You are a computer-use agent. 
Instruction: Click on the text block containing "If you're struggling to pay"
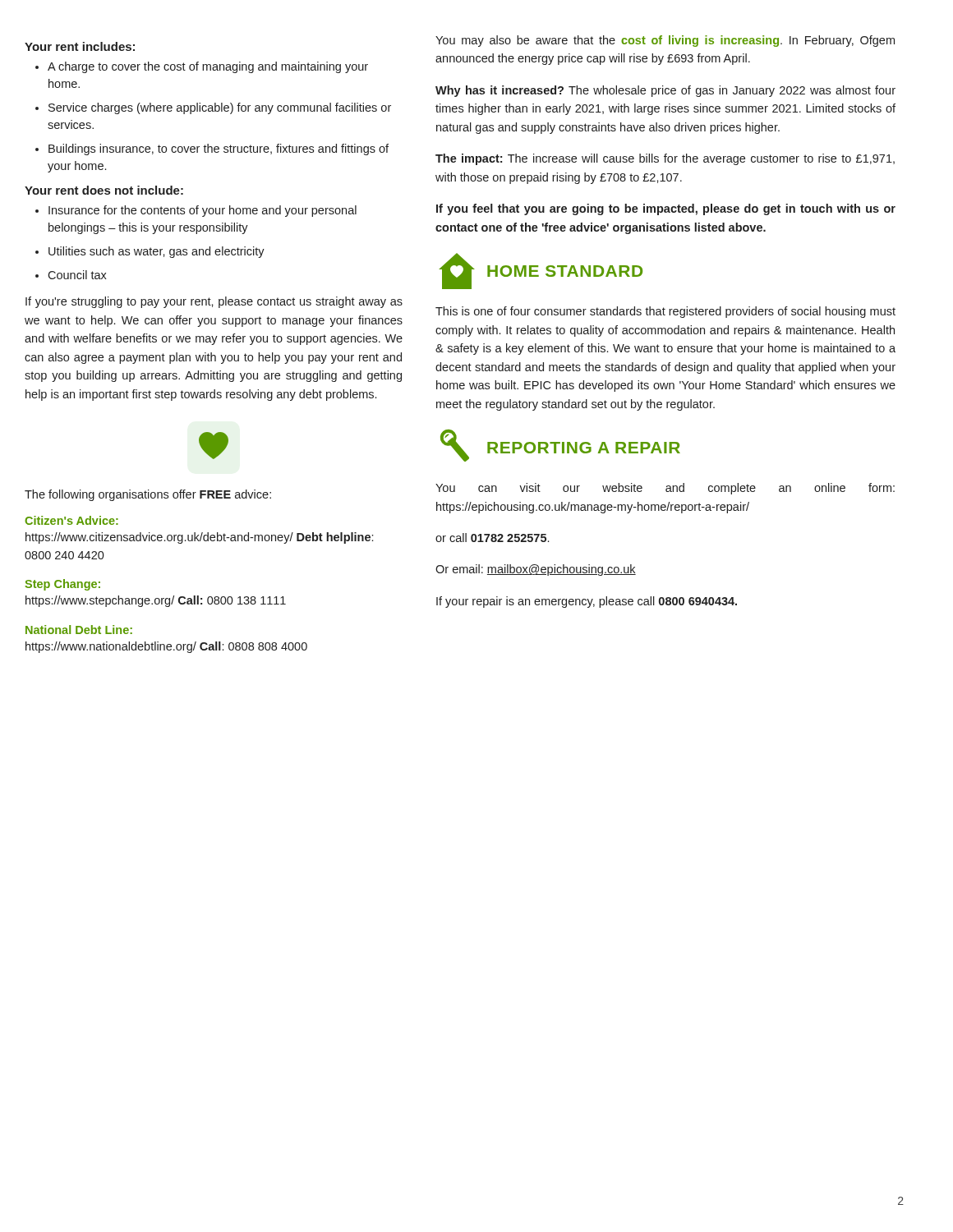[x=214, y=348]
